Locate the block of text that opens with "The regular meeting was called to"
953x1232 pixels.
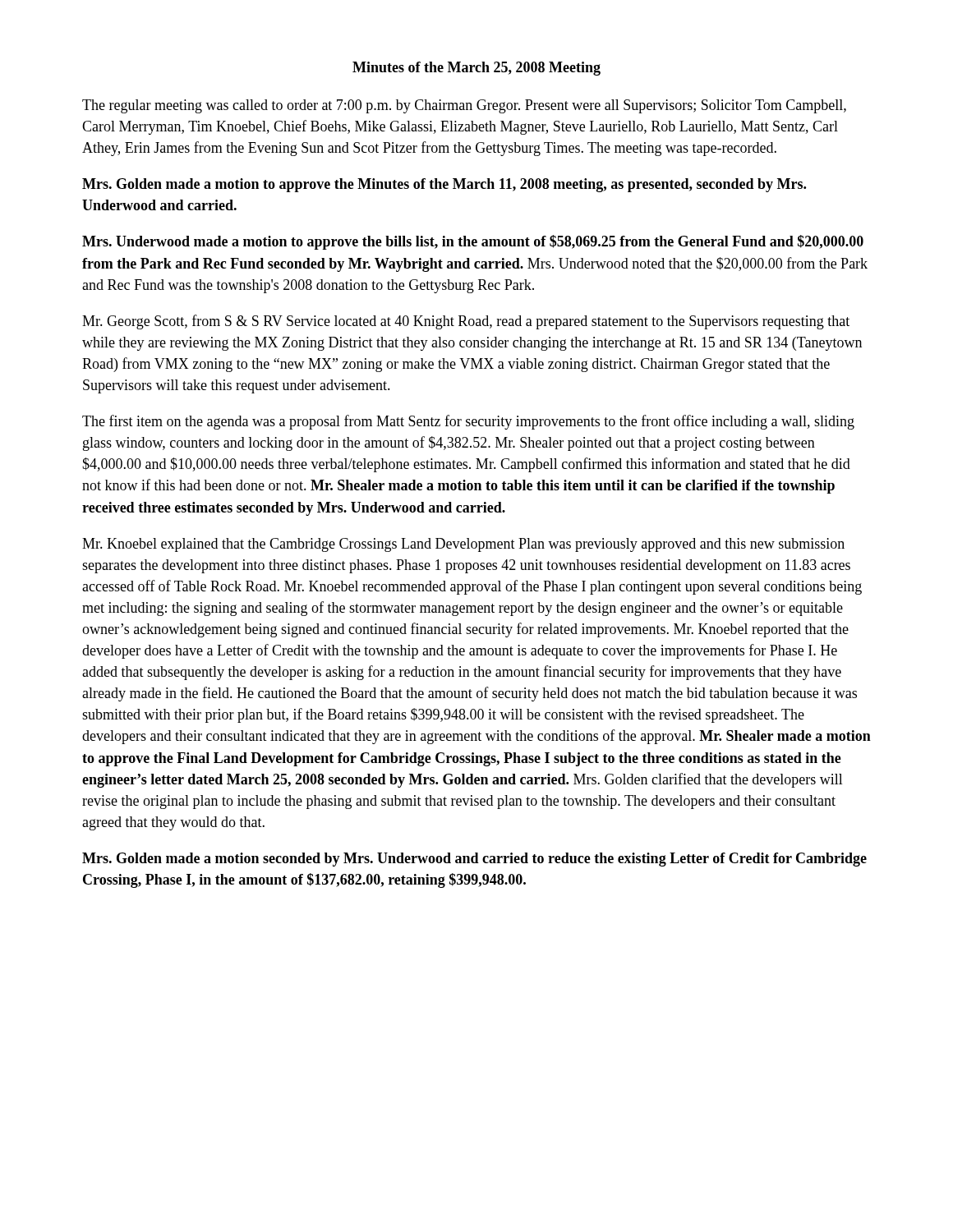pyautogui.click(x=464, y=127)
